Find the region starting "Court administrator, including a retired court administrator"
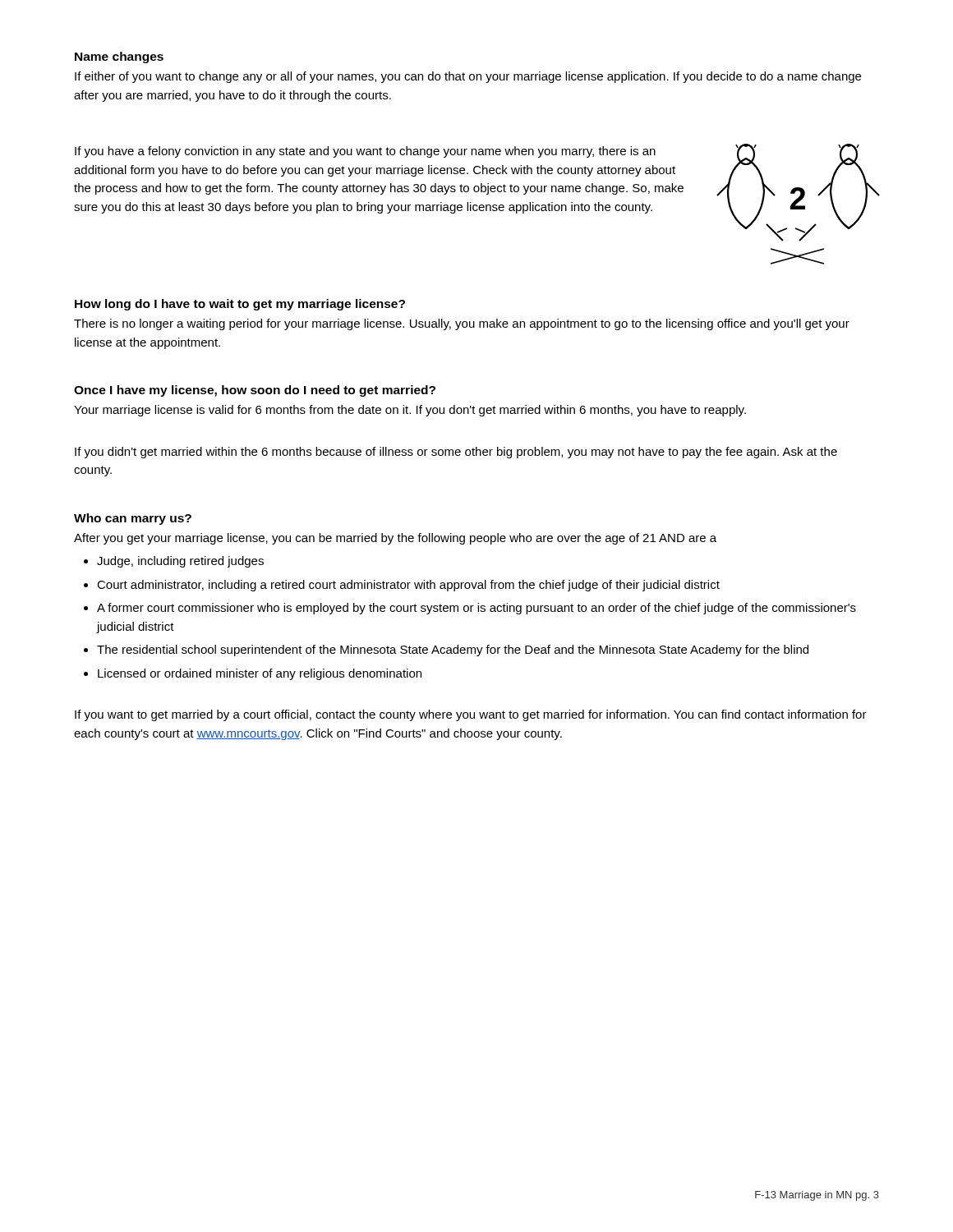This screenshot has height=1232, width=953. pyautogui.click(x=408, y=584)
